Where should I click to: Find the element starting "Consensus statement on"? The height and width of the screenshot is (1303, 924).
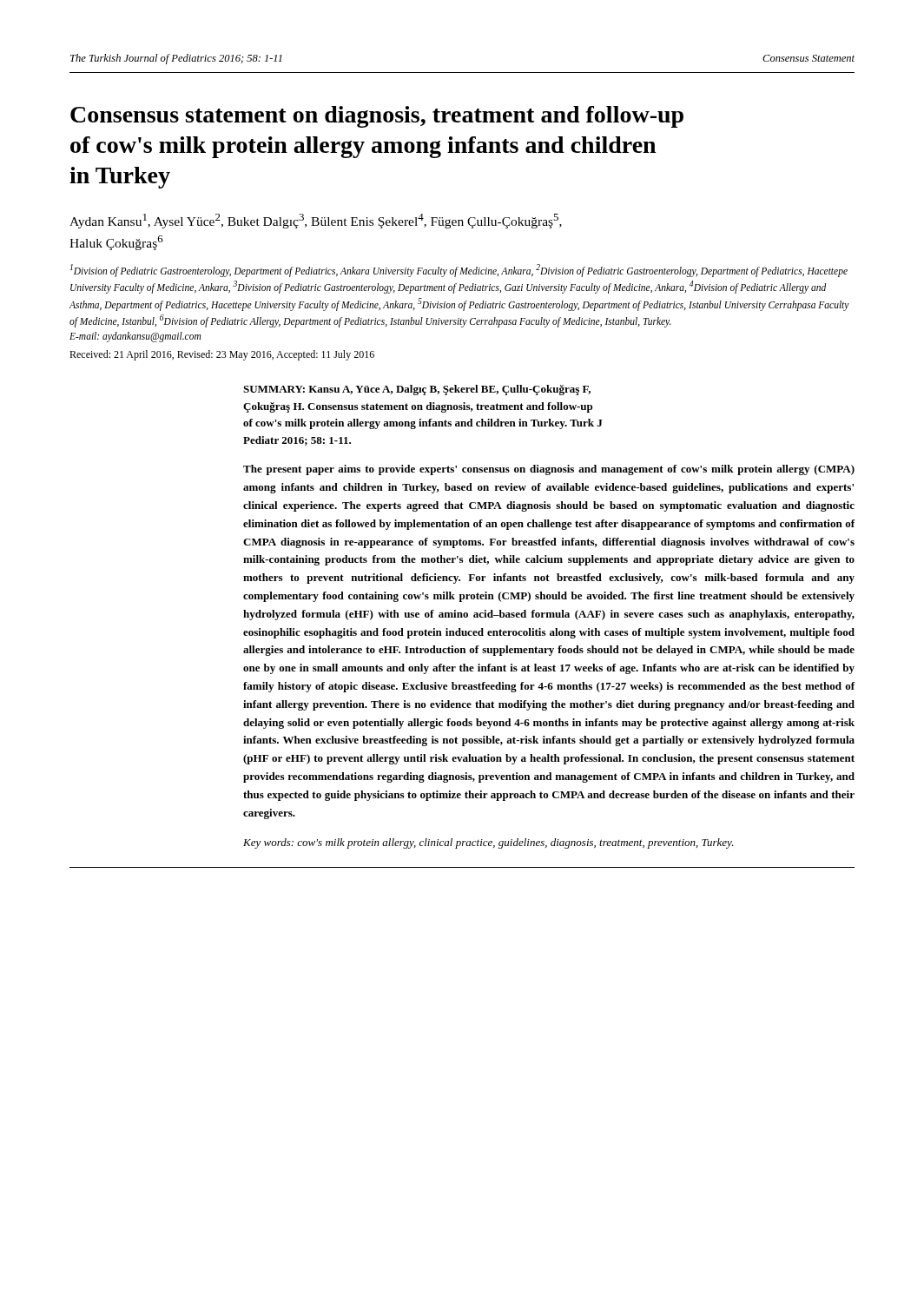(462, 145)
